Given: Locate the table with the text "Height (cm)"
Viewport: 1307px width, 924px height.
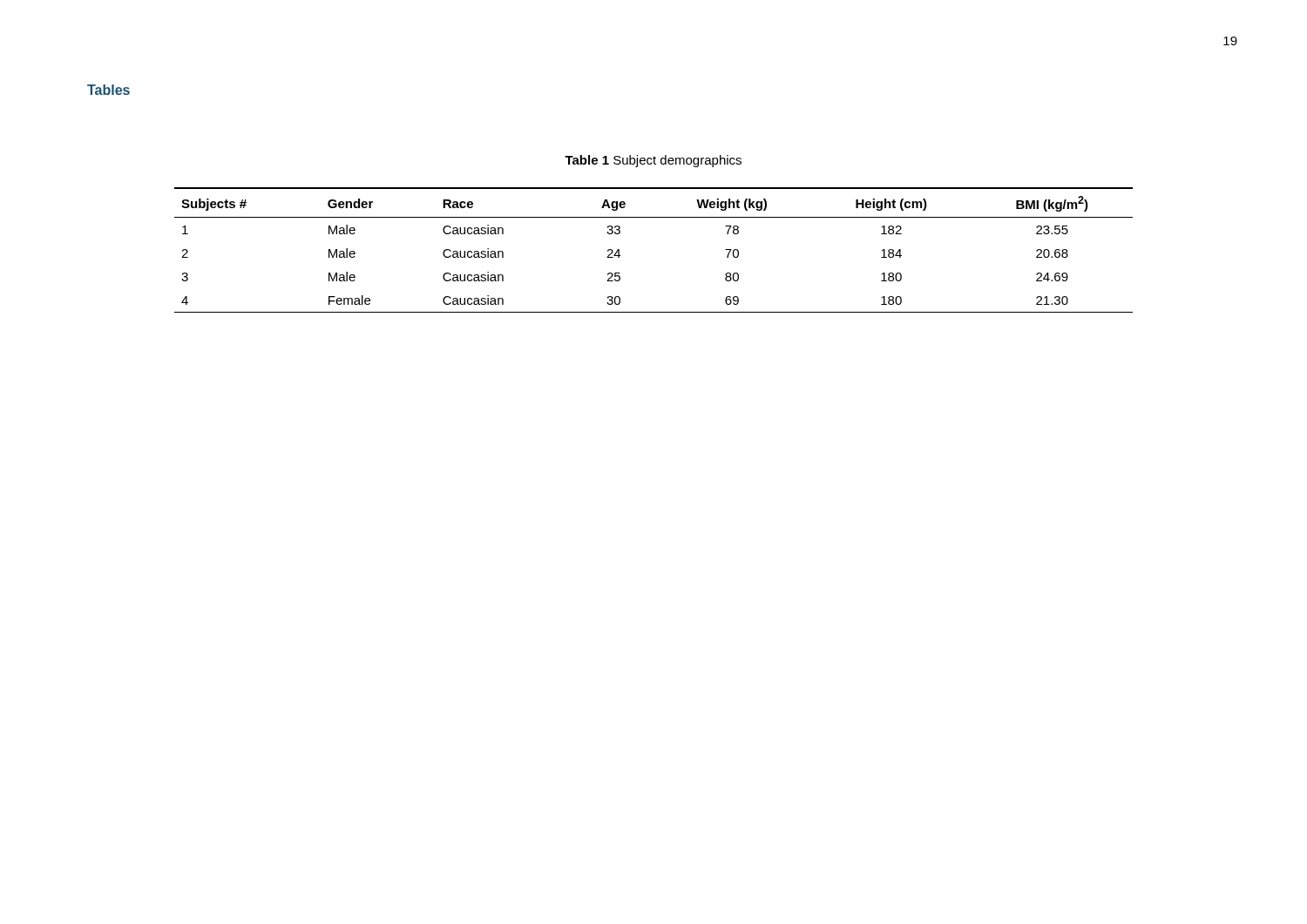Looking at the screenshot, I should [x=654, y=250].
